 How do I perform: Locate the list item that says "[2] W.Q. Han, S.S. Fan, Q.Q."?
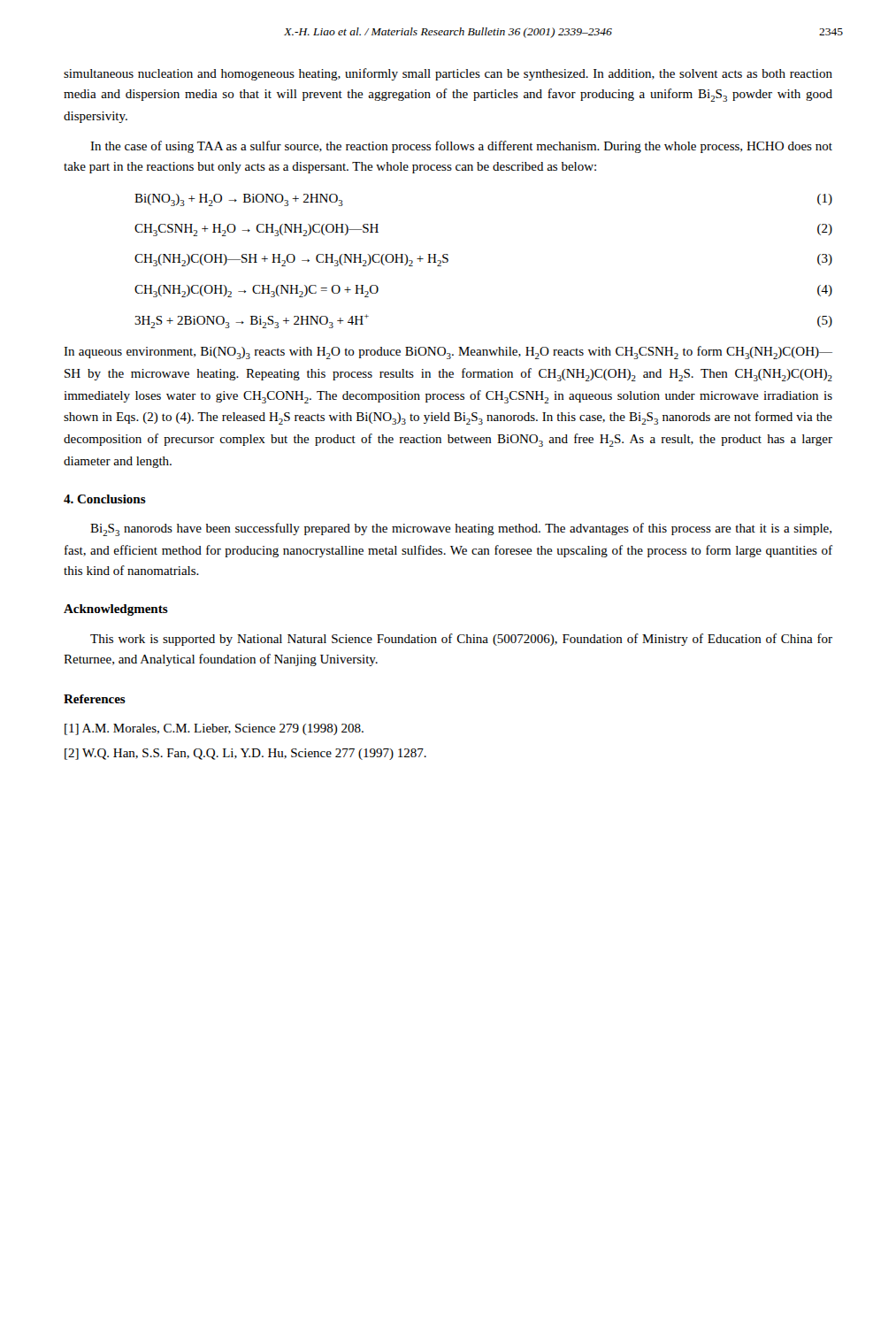click(x=245, y=754)
